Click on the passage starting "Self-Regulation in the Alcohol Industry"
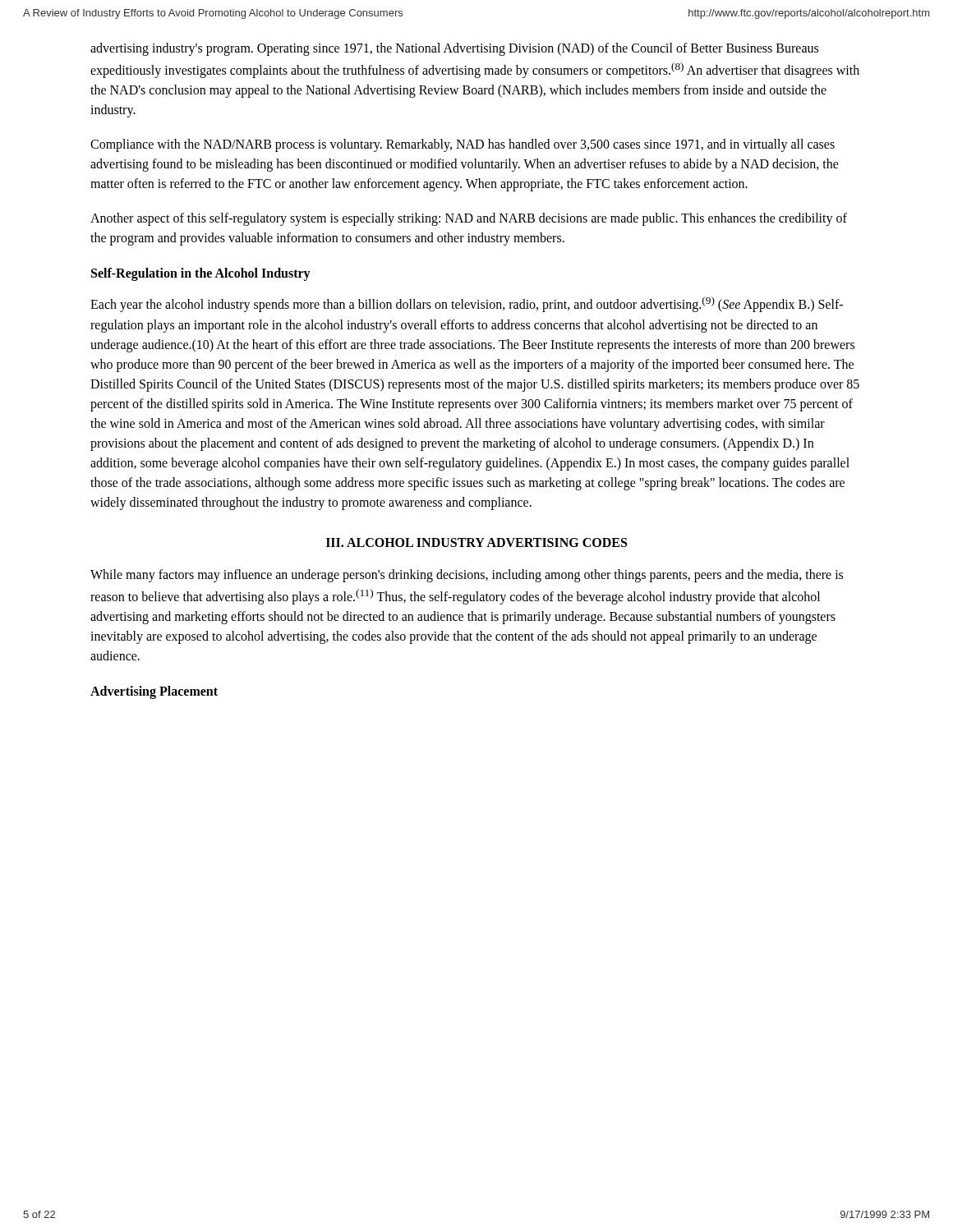The height and width of the screenshot is (1232, 953). coord(200,273)
